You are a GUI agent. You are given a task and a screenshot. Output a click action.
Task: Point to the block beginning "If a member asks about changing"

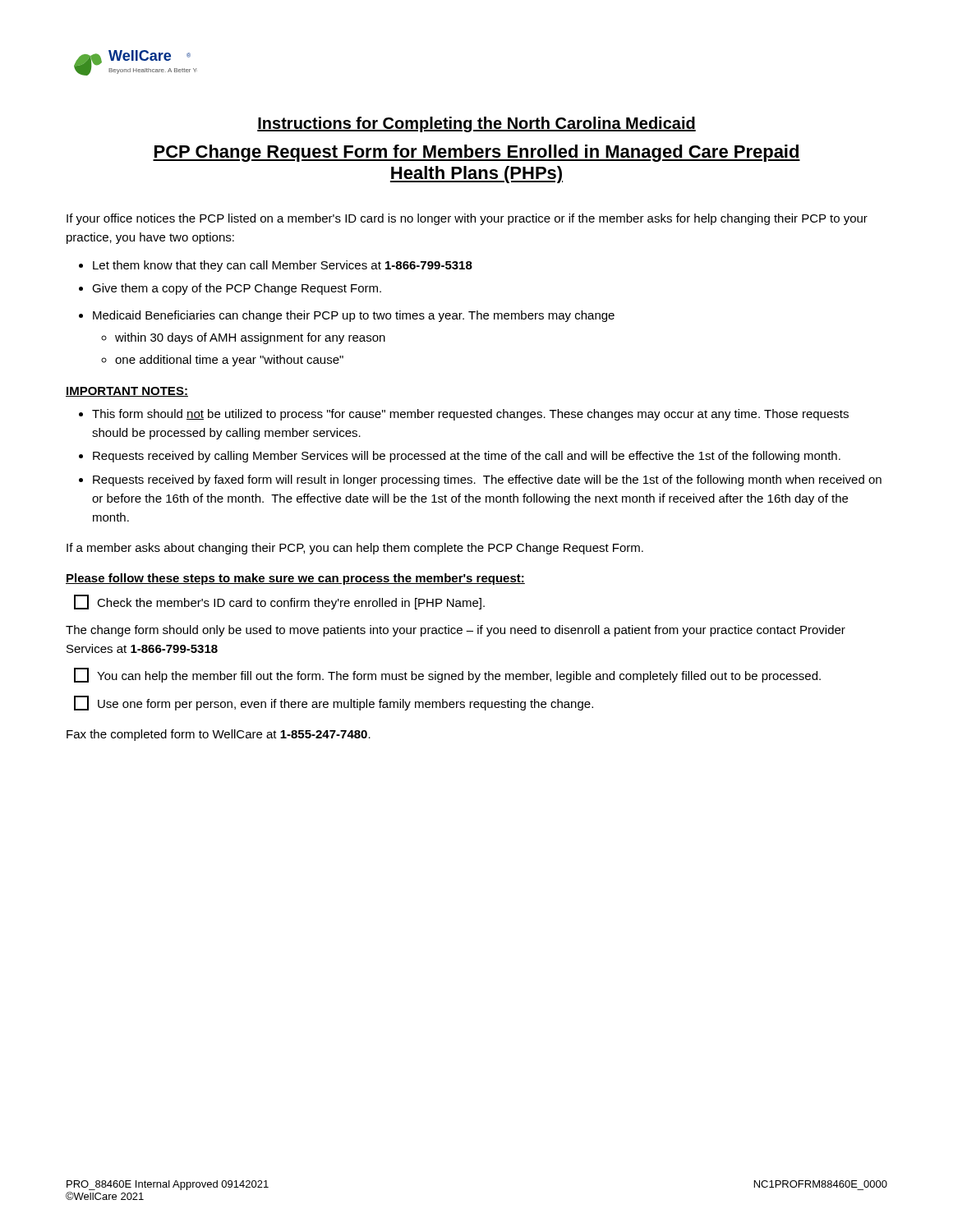point(355,548)
